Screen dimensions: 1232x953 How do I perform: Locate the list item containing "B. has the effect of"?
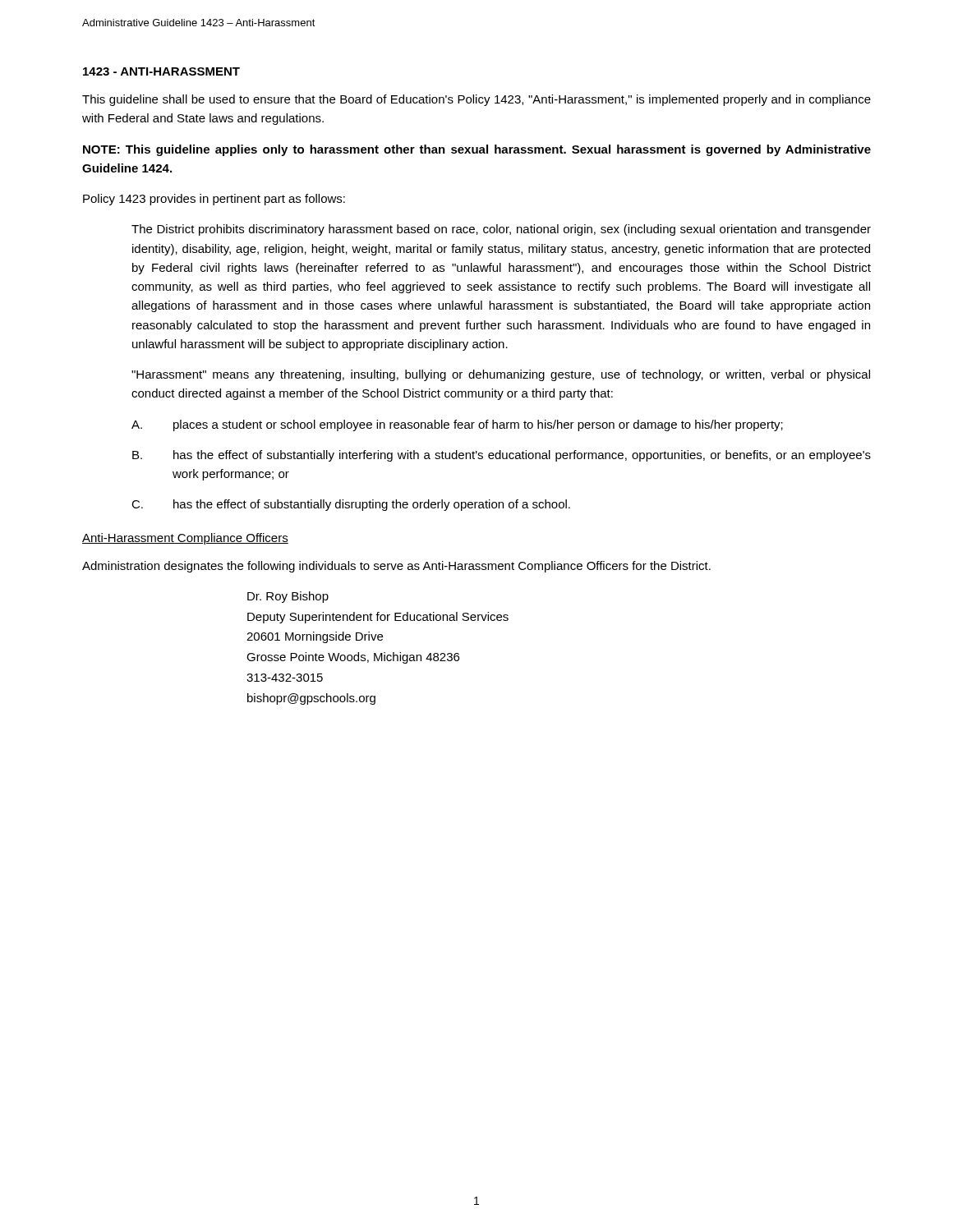(x=501, y=464)
